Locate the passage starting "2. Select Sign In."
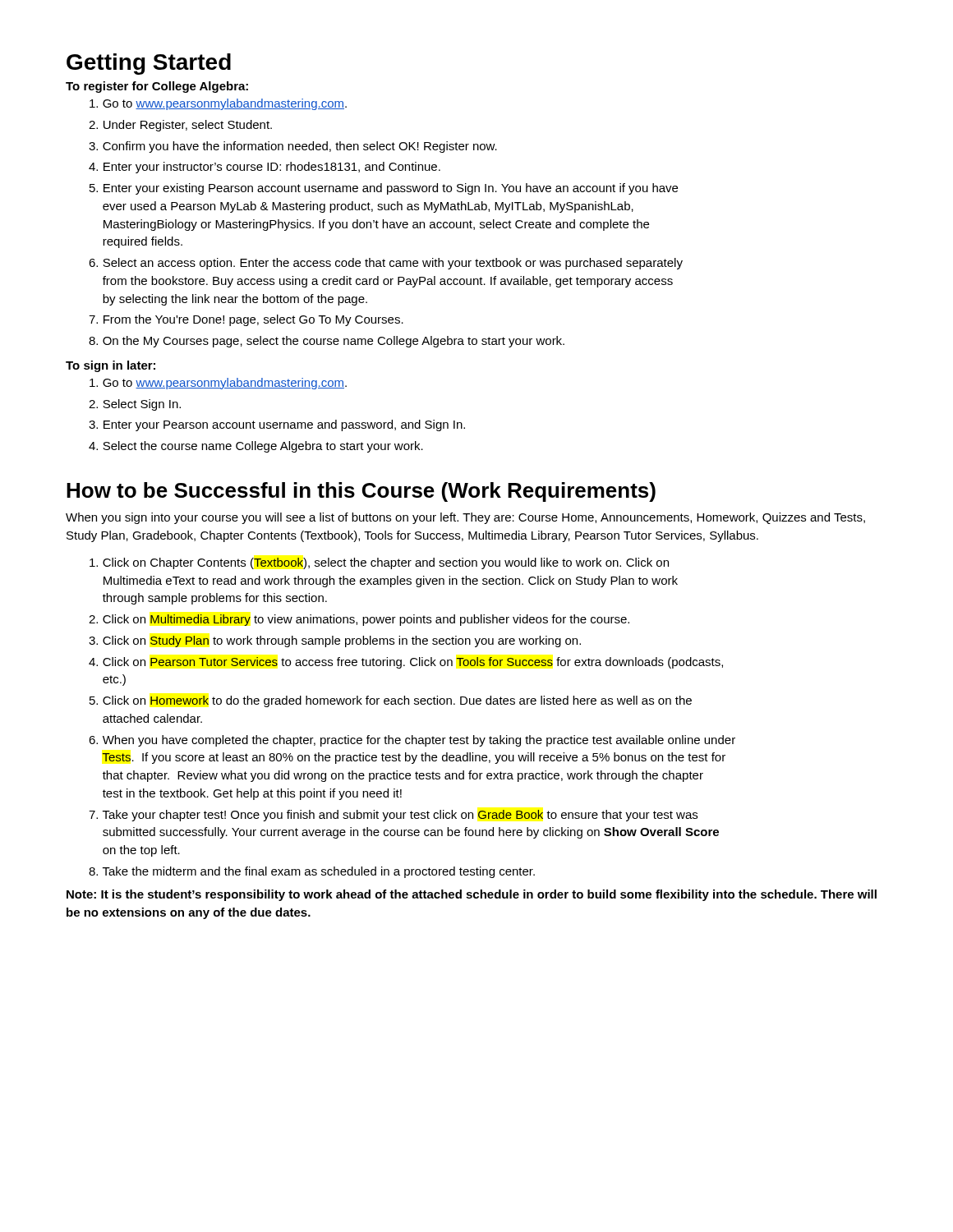953x1232 pixels. pyautogui.click(x=135, y=403)
